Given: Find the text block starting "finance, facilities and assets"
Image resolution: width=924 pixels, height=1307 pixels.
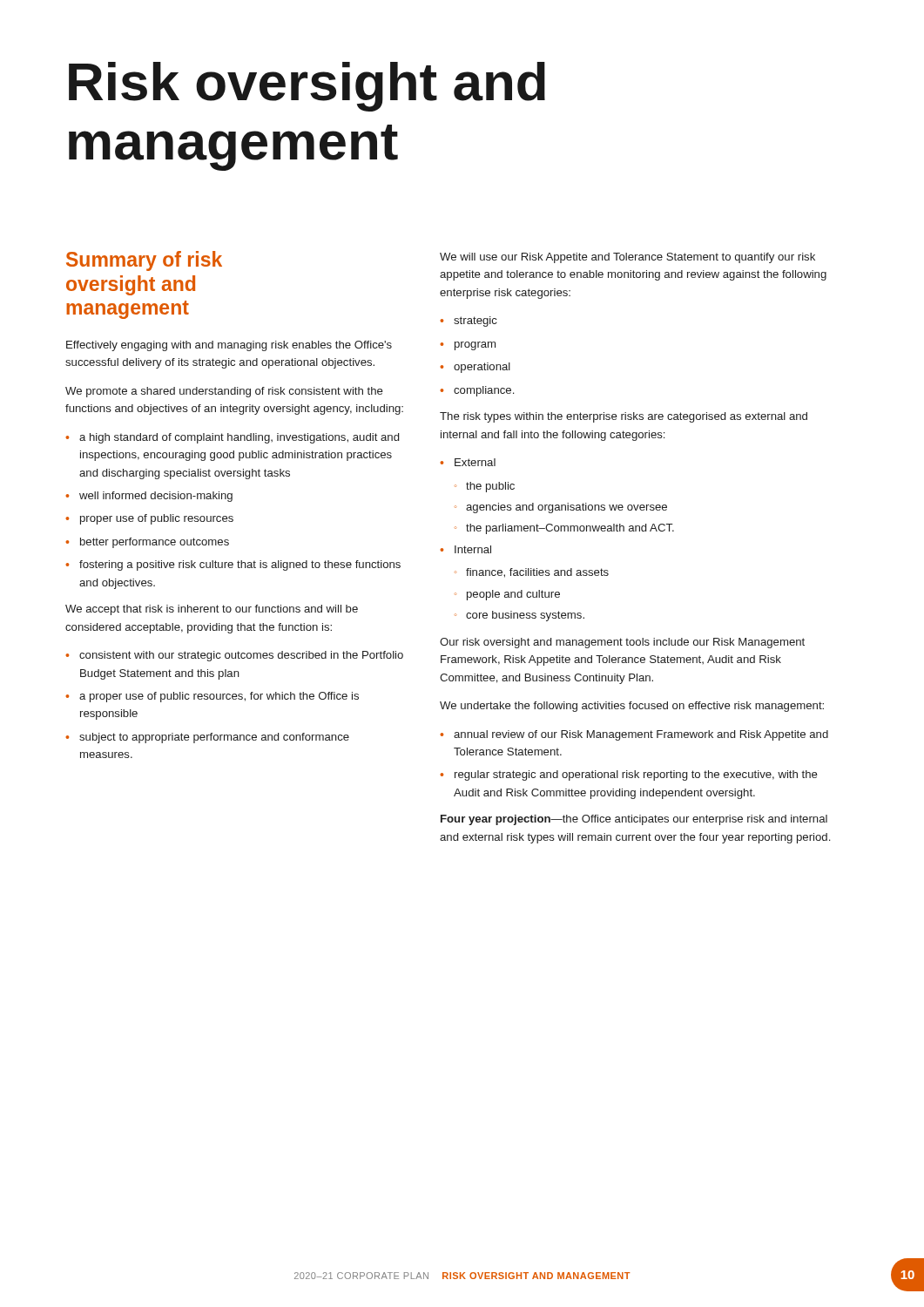Looking at the screenshot, I should (537, 572).
